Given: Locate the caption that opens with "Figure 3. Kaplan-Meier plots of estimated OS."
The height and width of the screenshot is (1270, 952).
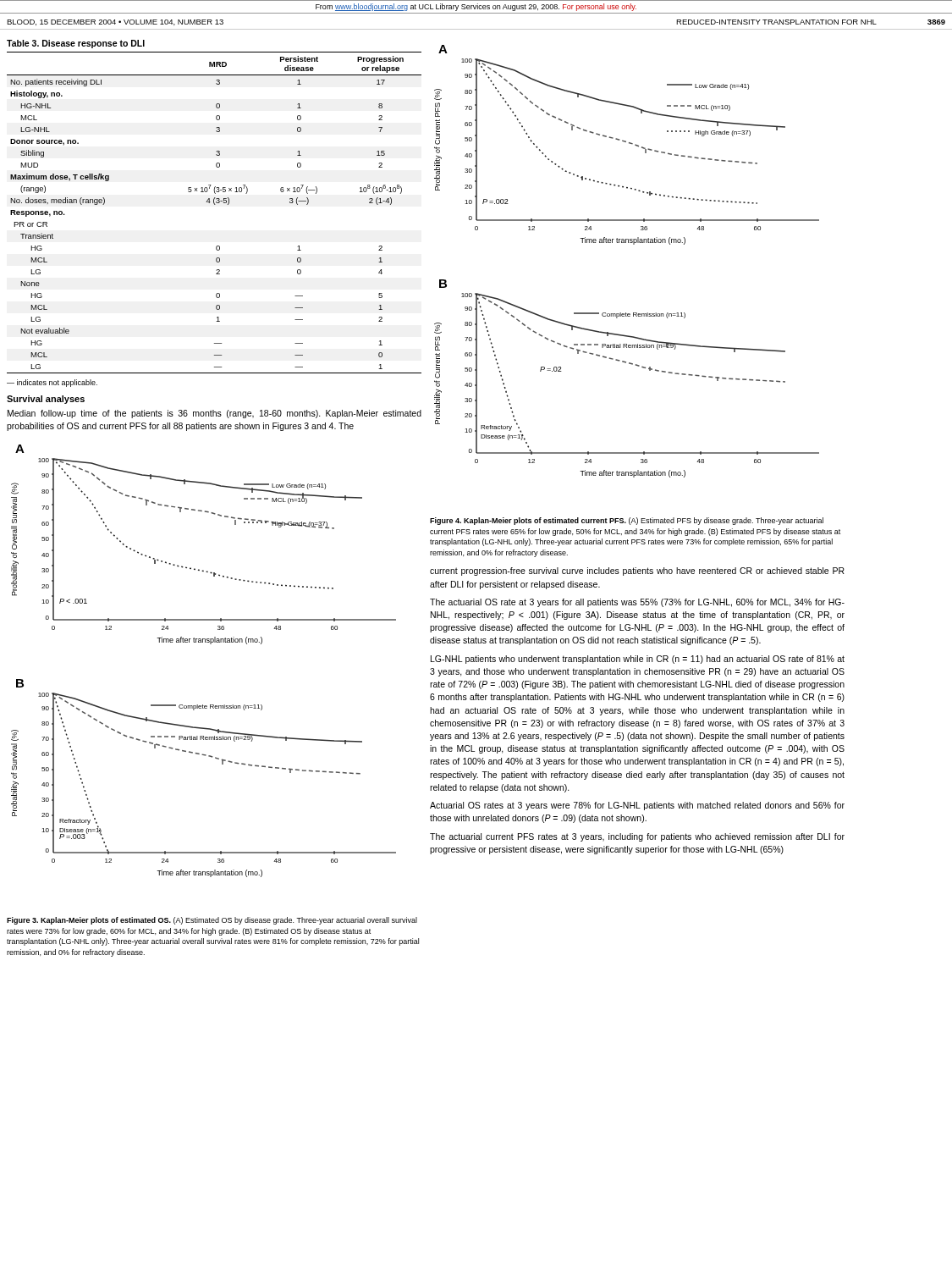Looking at the screenshot, I should coord(213,937).
